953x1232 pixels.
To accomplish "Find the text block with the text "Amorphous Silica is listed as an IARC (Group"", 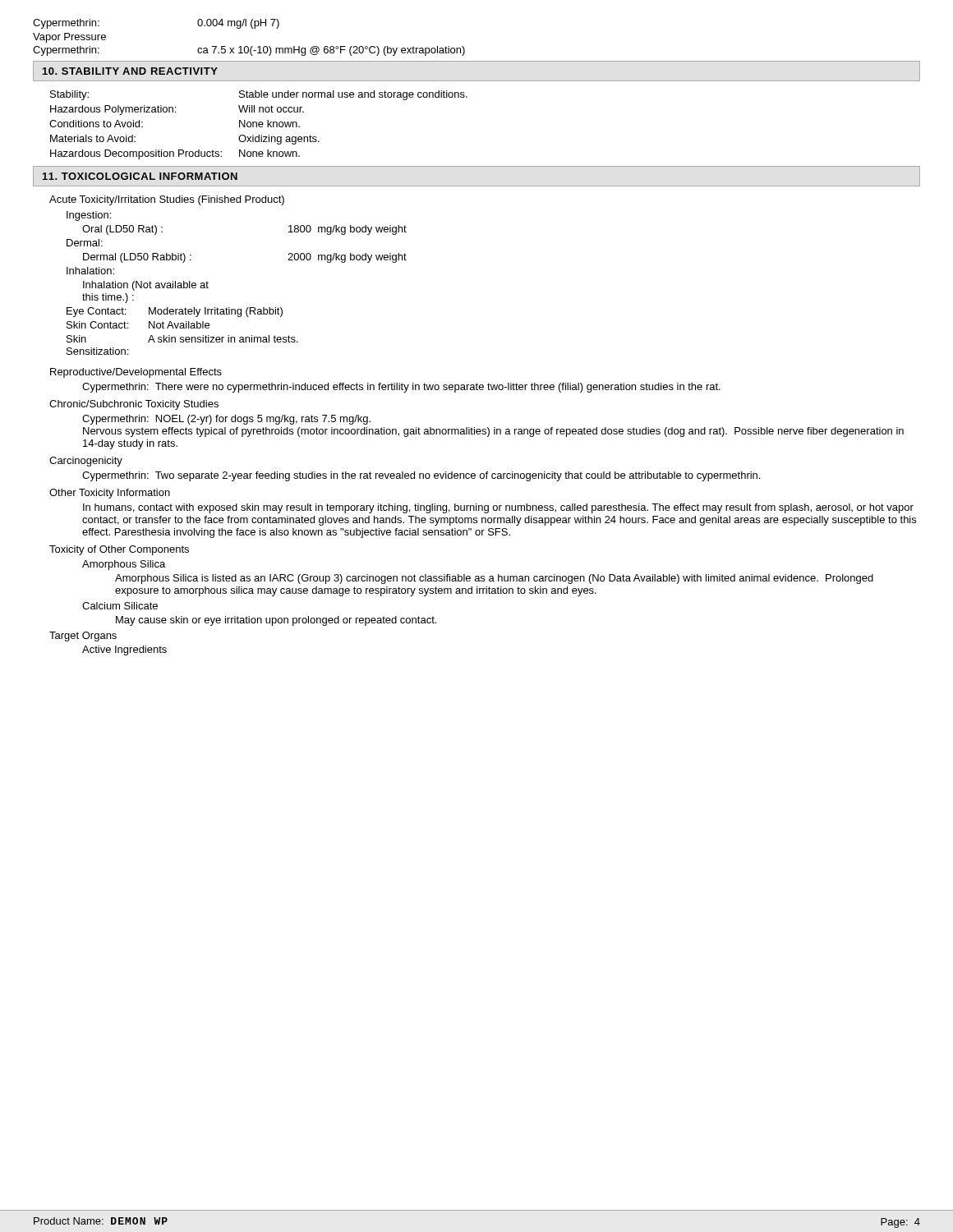I will click(x=494, y=584).
